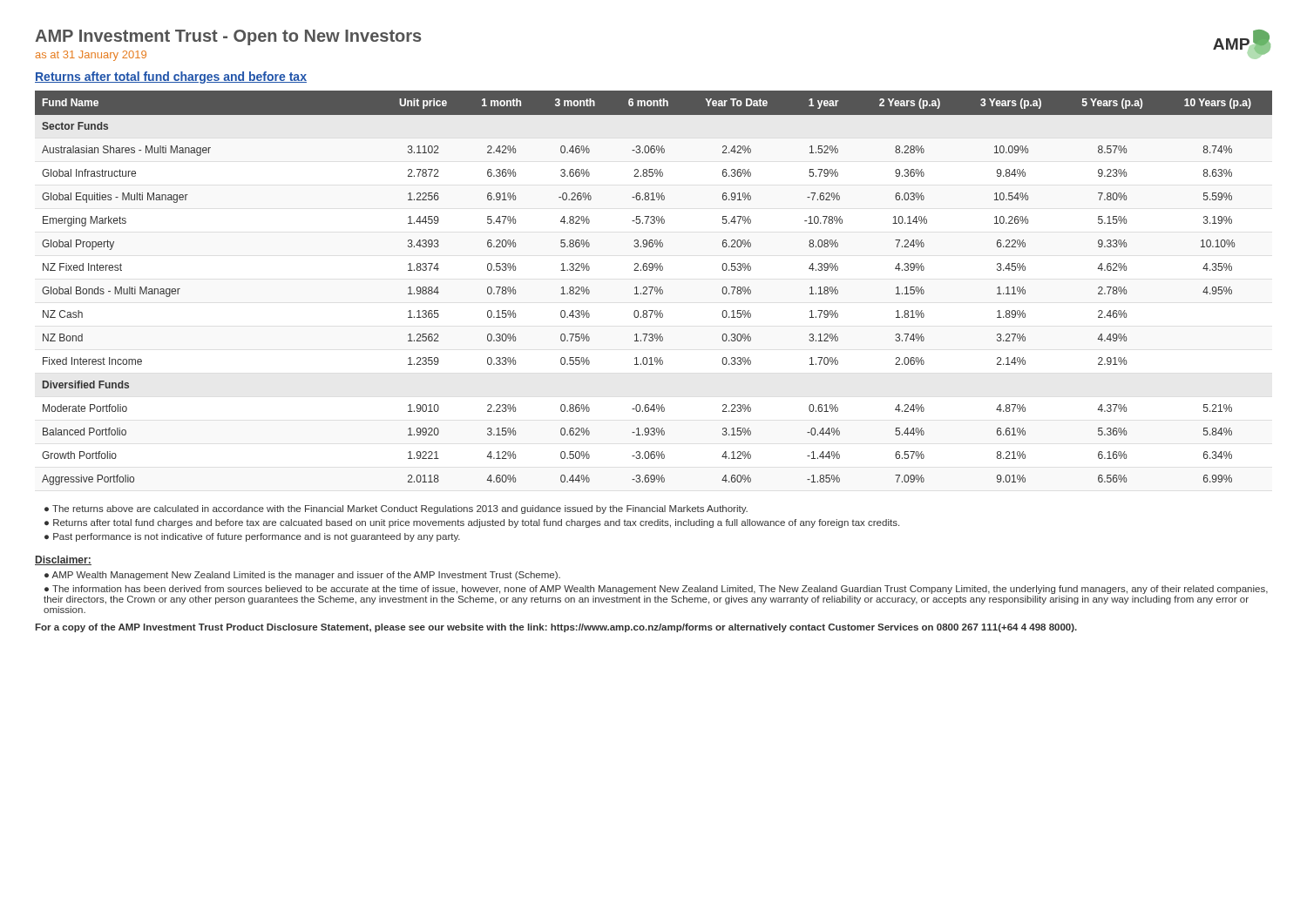1307x924 pixels.
Task: Point to the passage starting "● AMP Wealth Management New Zealand Limited"
Action: (x=302, y=575)
